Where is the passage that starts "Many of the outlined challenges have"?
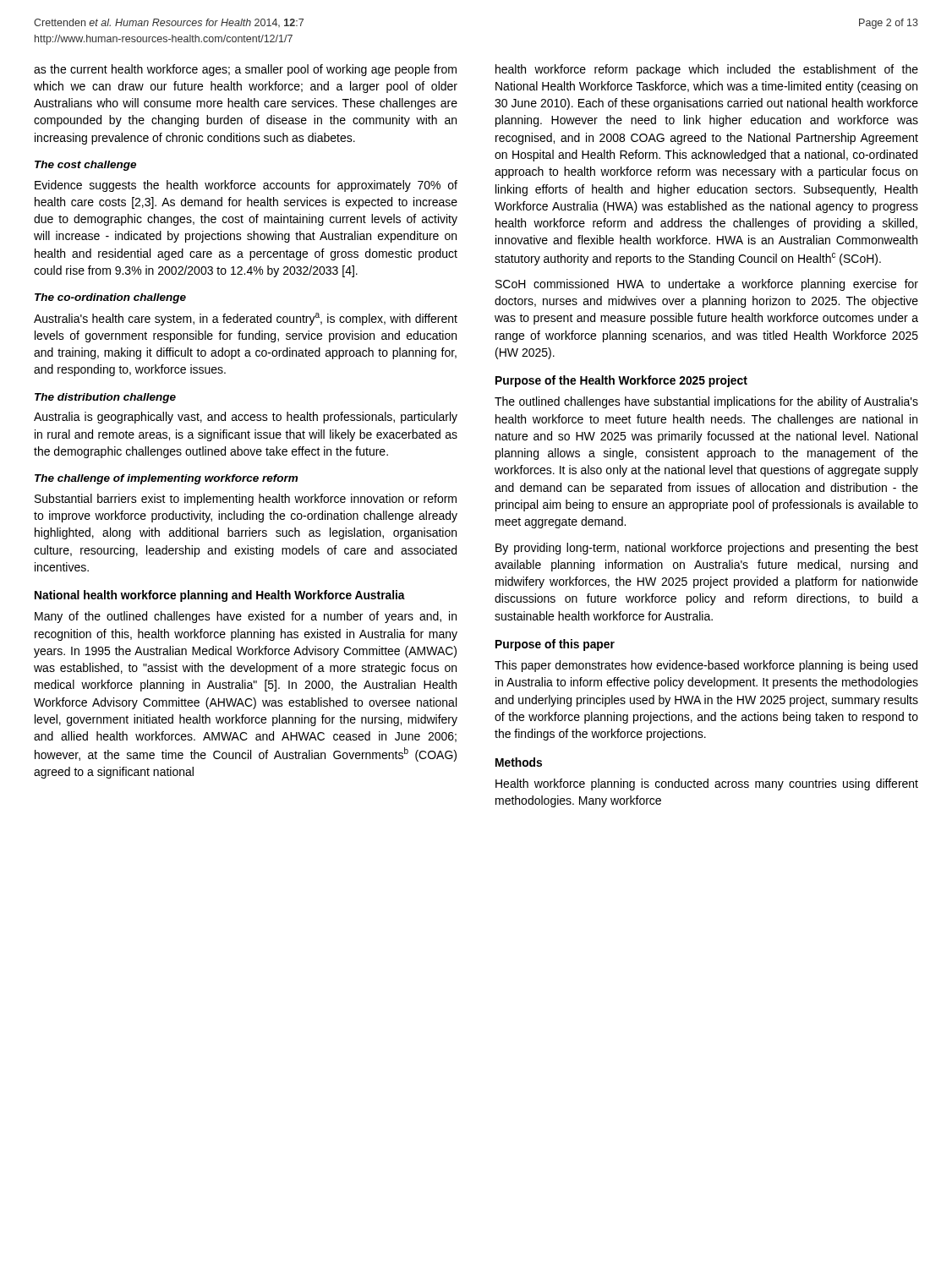 pyautogui.click(x=246, y=694)
